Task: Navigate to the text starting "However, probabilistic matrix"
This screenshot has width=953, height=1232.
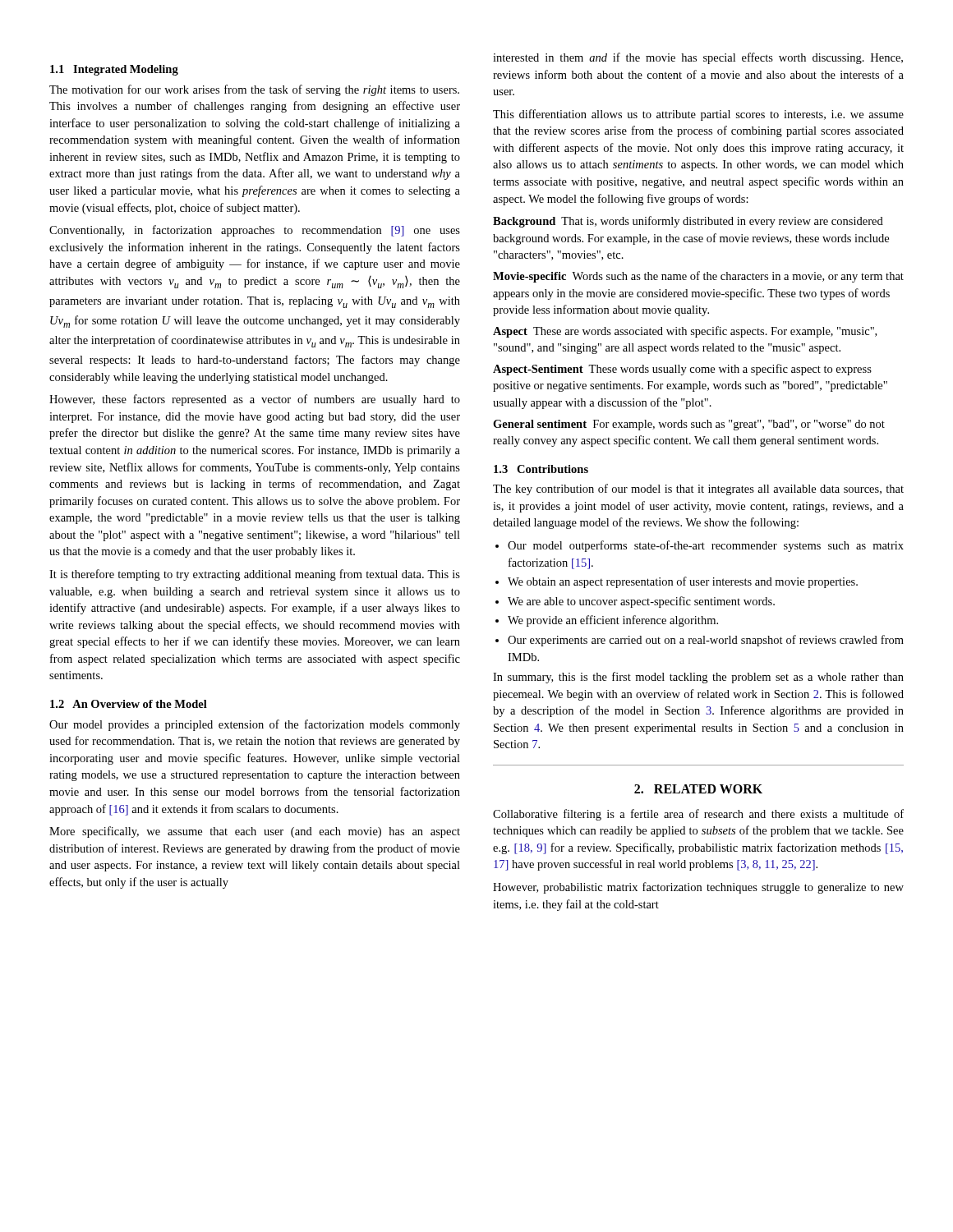Action: (698, 896)
